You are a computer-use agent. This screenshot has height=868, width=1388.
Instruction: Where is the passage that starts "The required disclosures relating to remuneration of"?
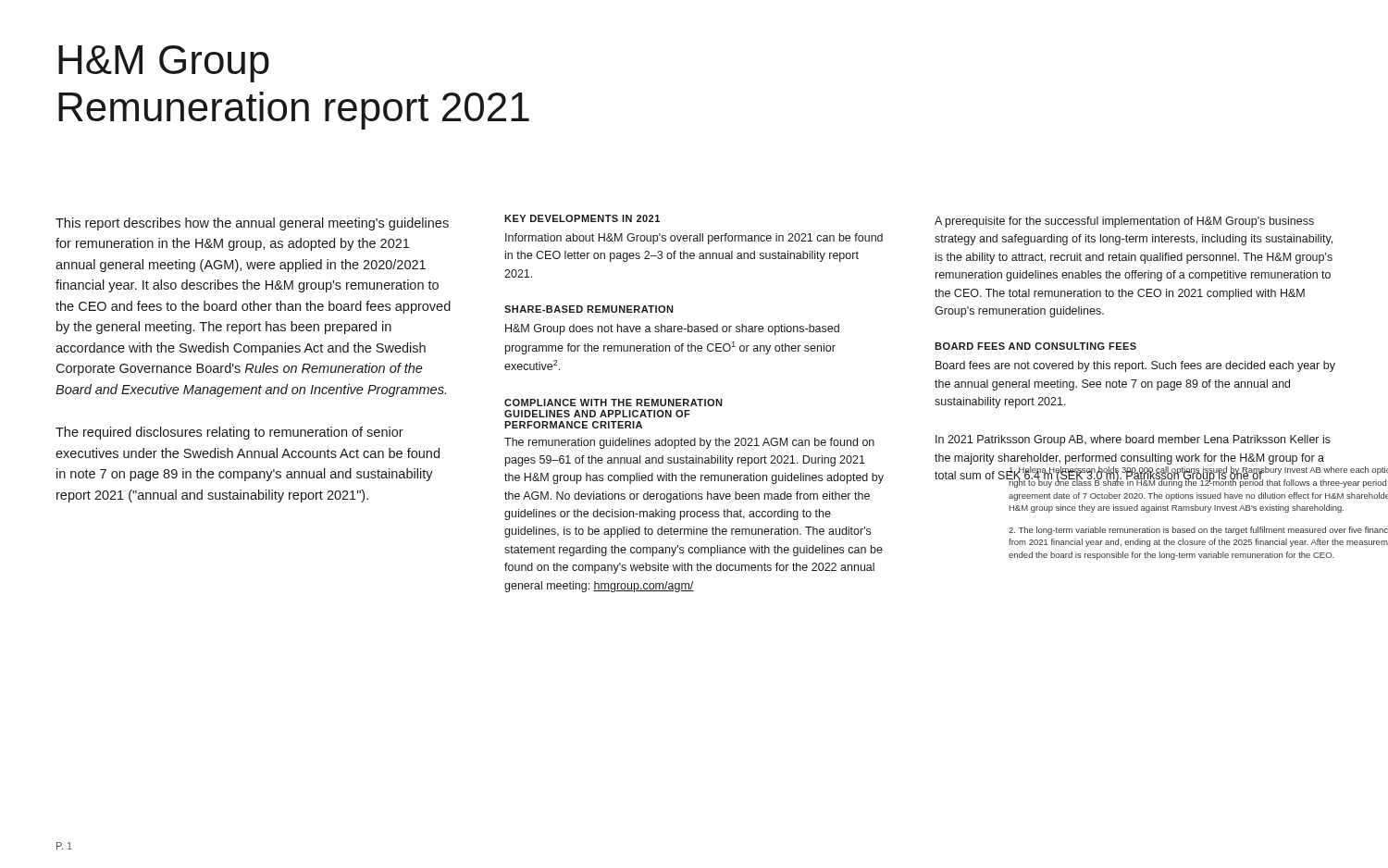click(x=254, y=464)
